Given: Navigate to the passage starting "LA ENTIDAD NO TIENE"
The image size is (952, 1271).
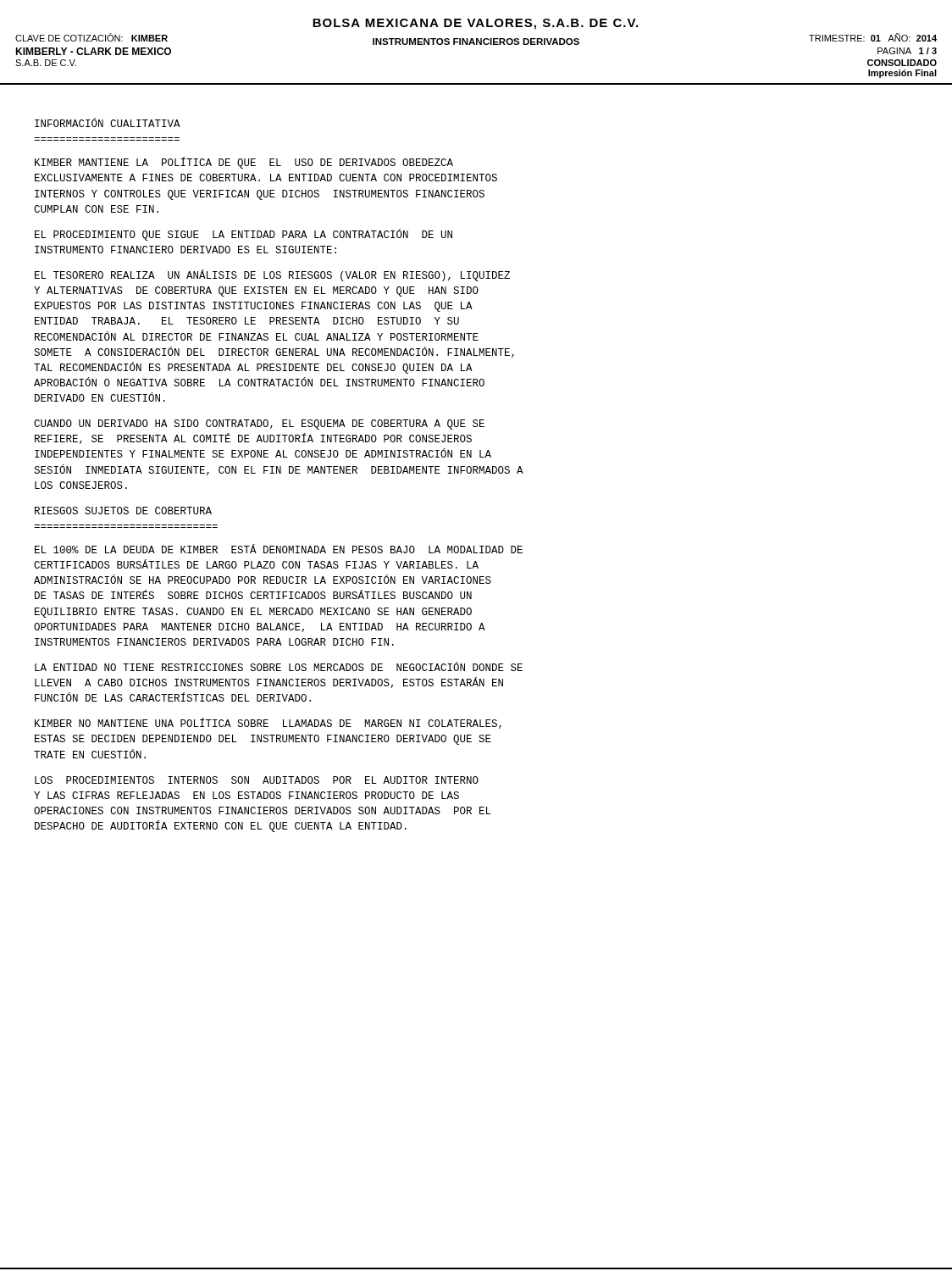Looking at the screenshot, I should [279, 684].
